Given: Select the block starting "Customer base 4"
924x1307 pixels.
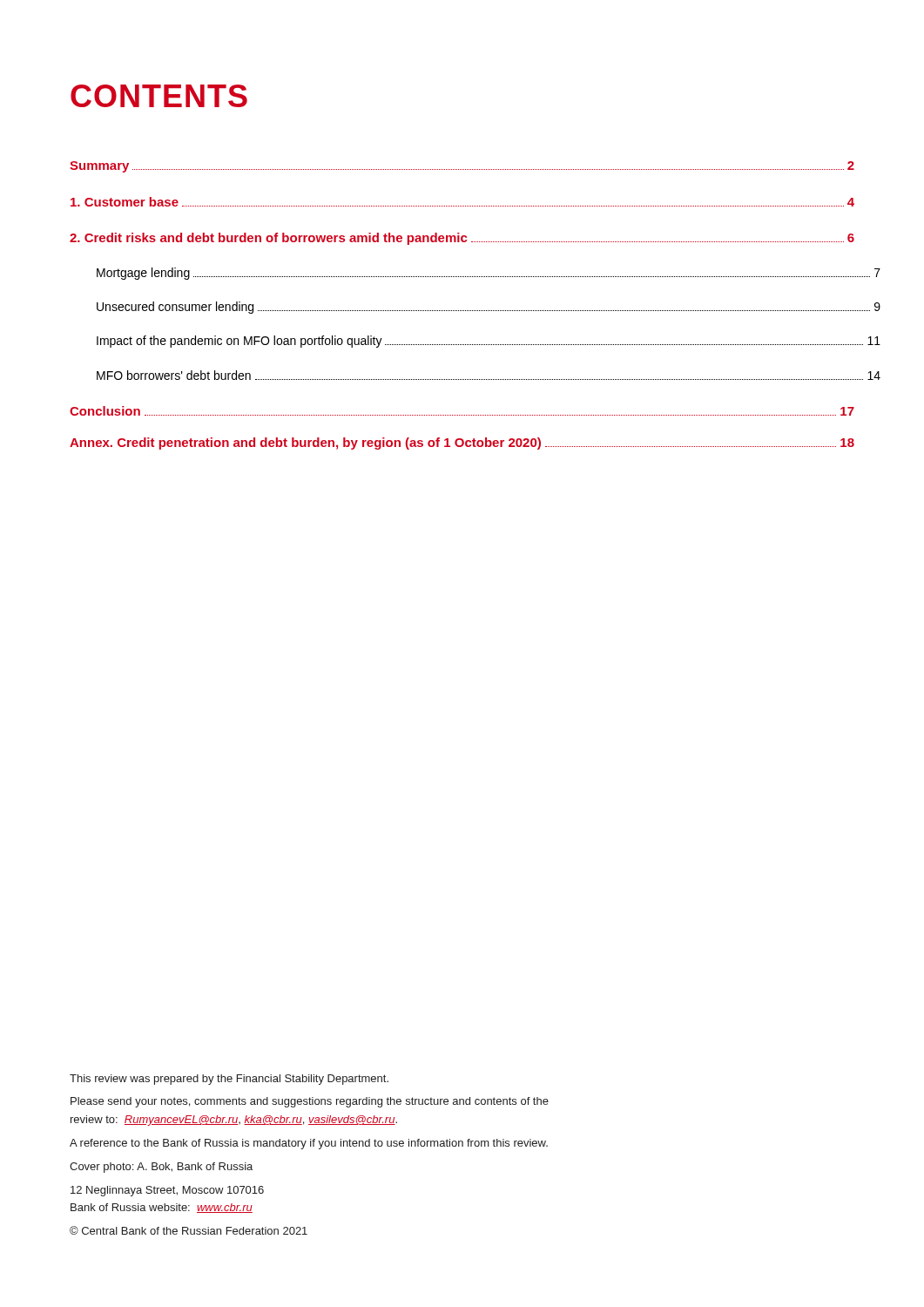Looking at the screenshot, I should tap(462, 202).
